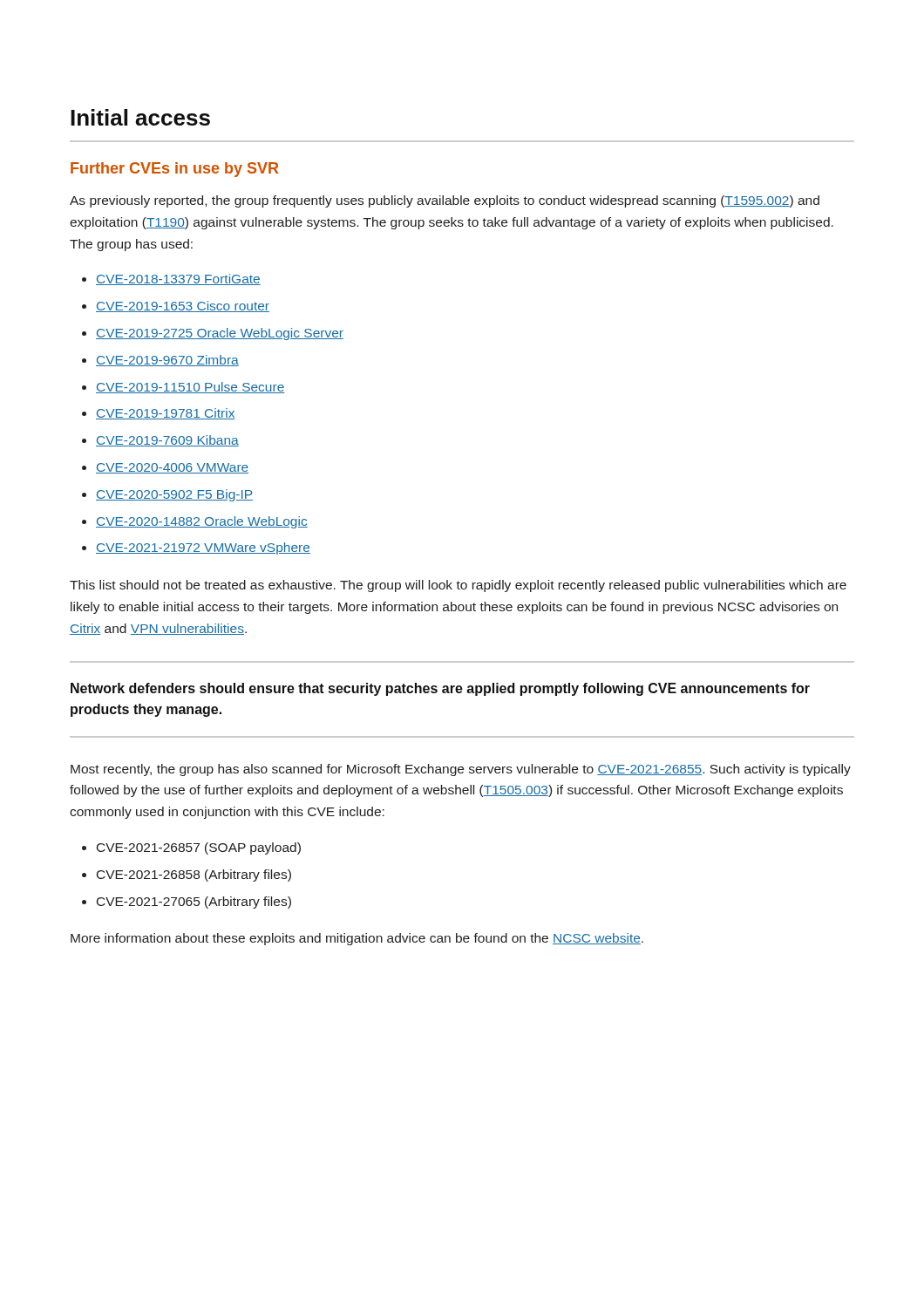The height and width of the screenshot is (1308, 924).
Task: Click on the list item with the text "CVE-2021-27065 (Arbitrary files)"
Action: (194, 901)
